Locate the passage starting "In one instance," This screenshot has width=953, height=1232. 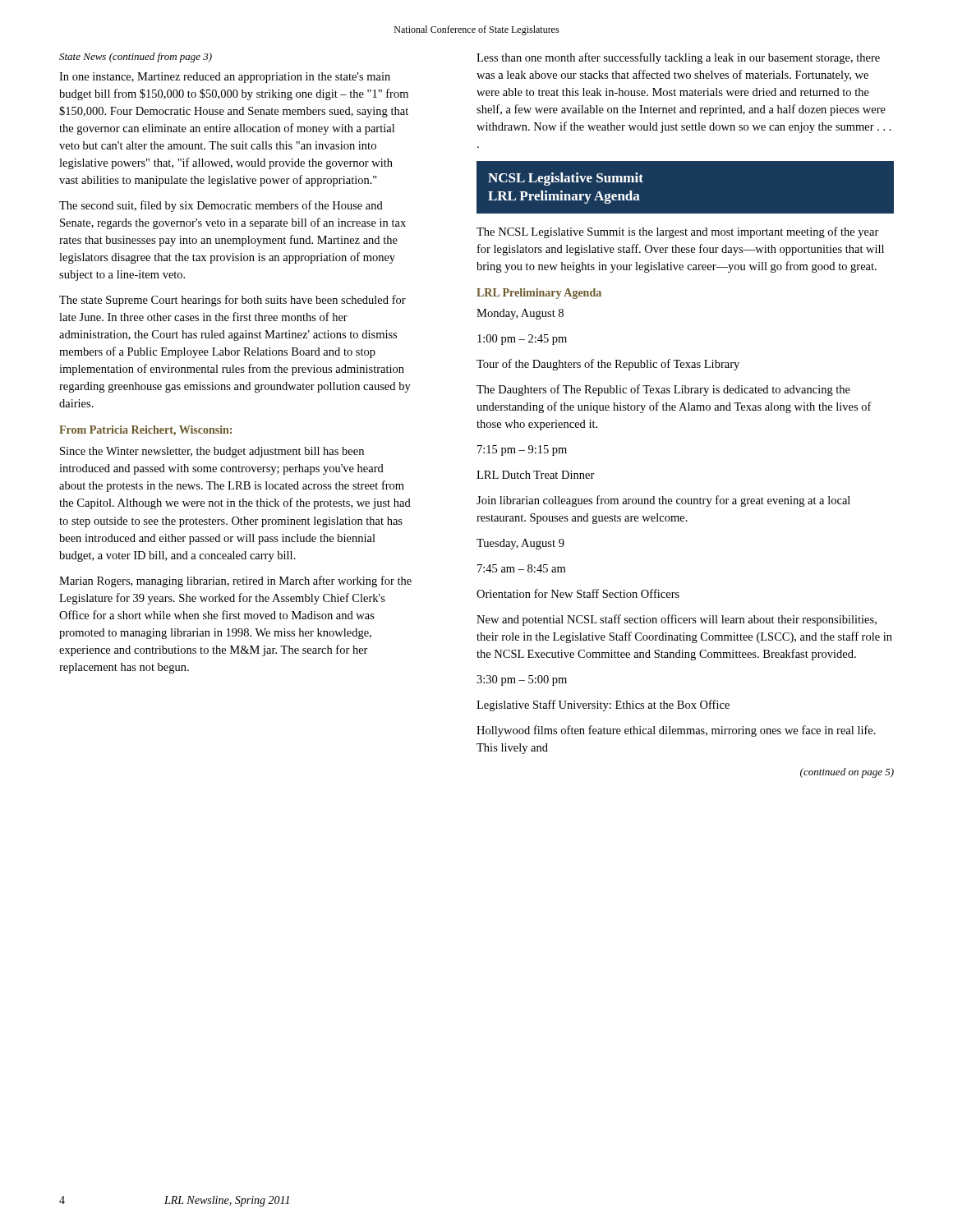(236, 128)
